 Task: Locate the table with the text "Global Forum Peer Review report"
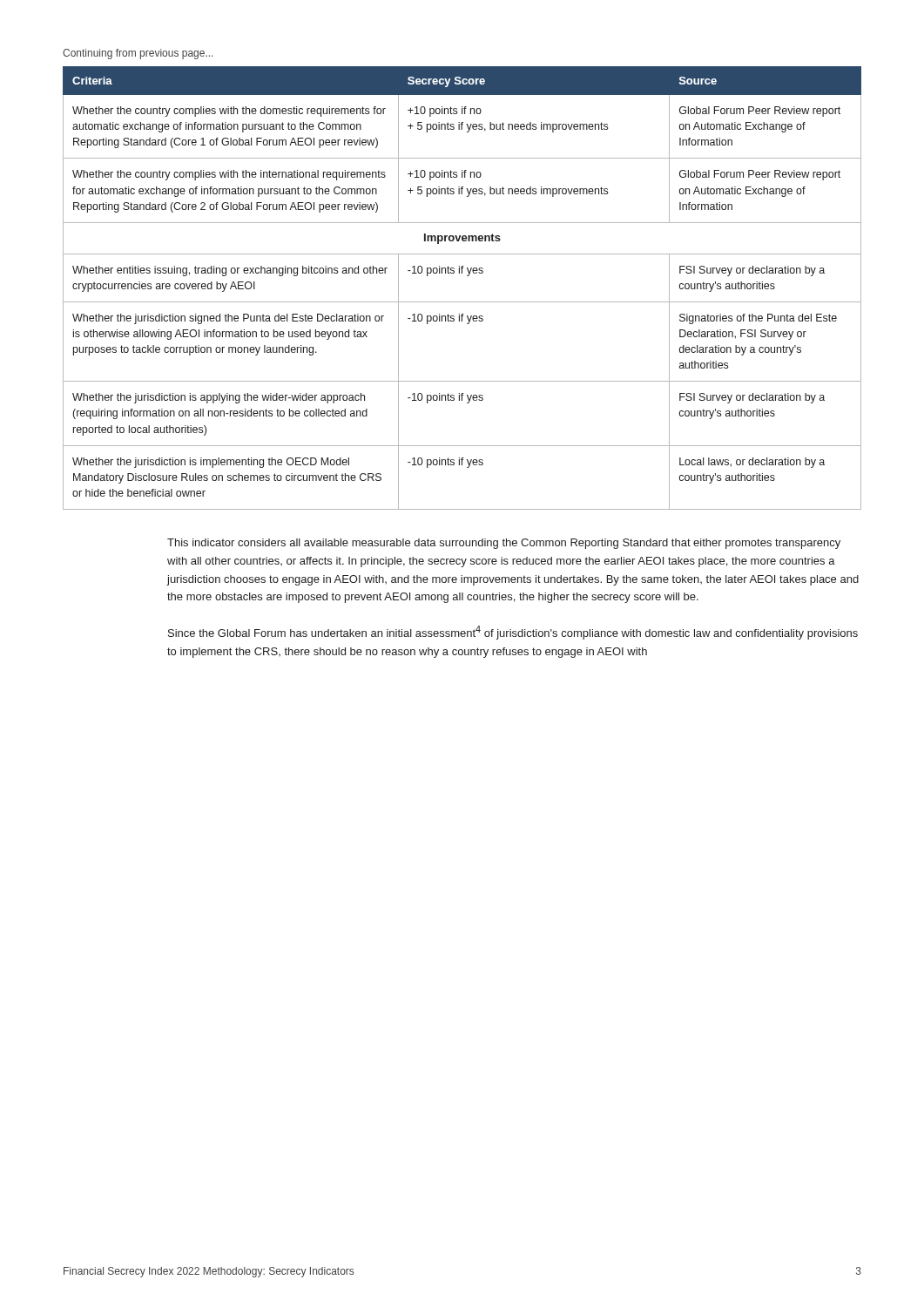click(462, 288)
